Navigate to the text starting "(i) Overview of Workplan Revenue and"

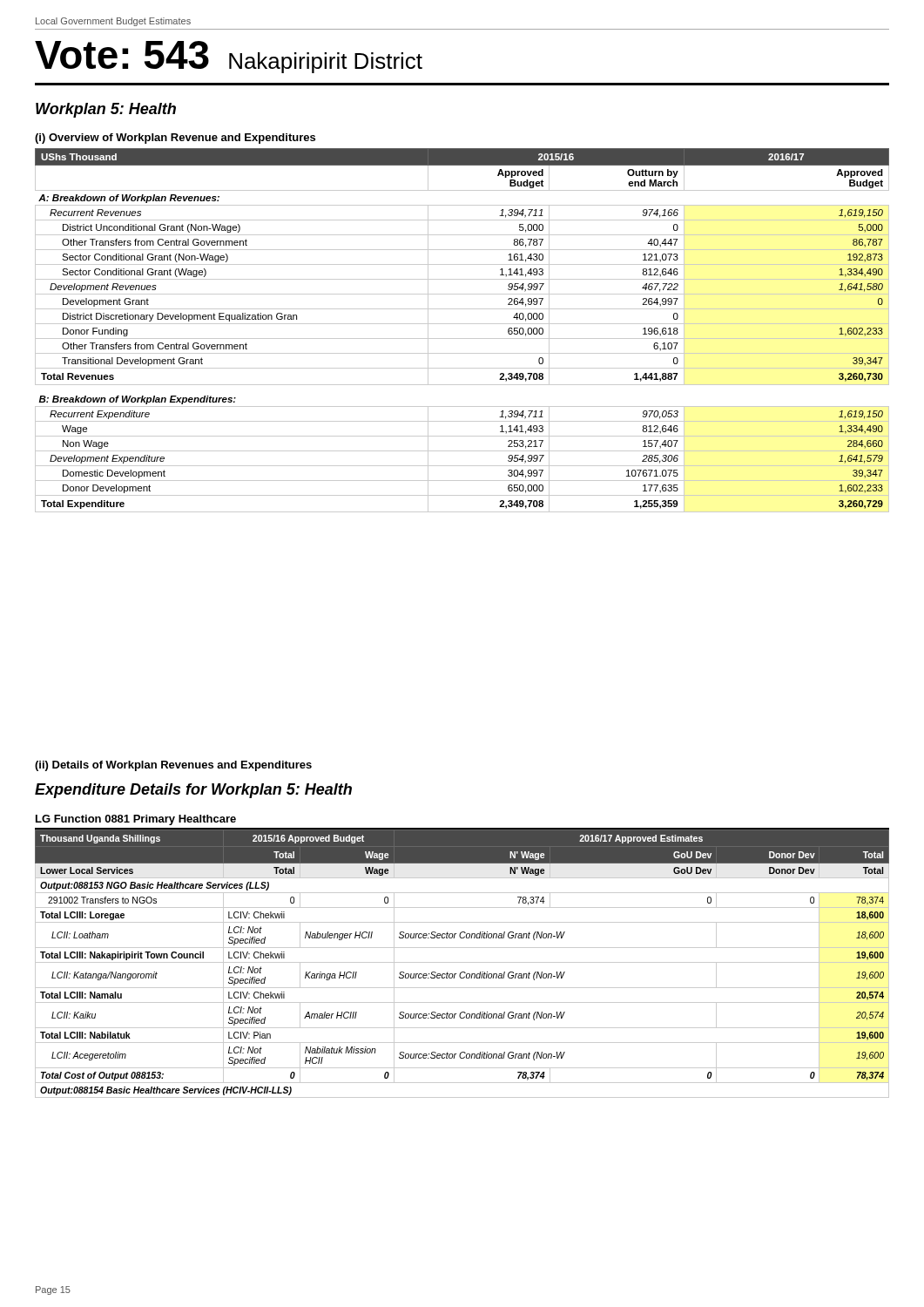[x=175, y=137]
